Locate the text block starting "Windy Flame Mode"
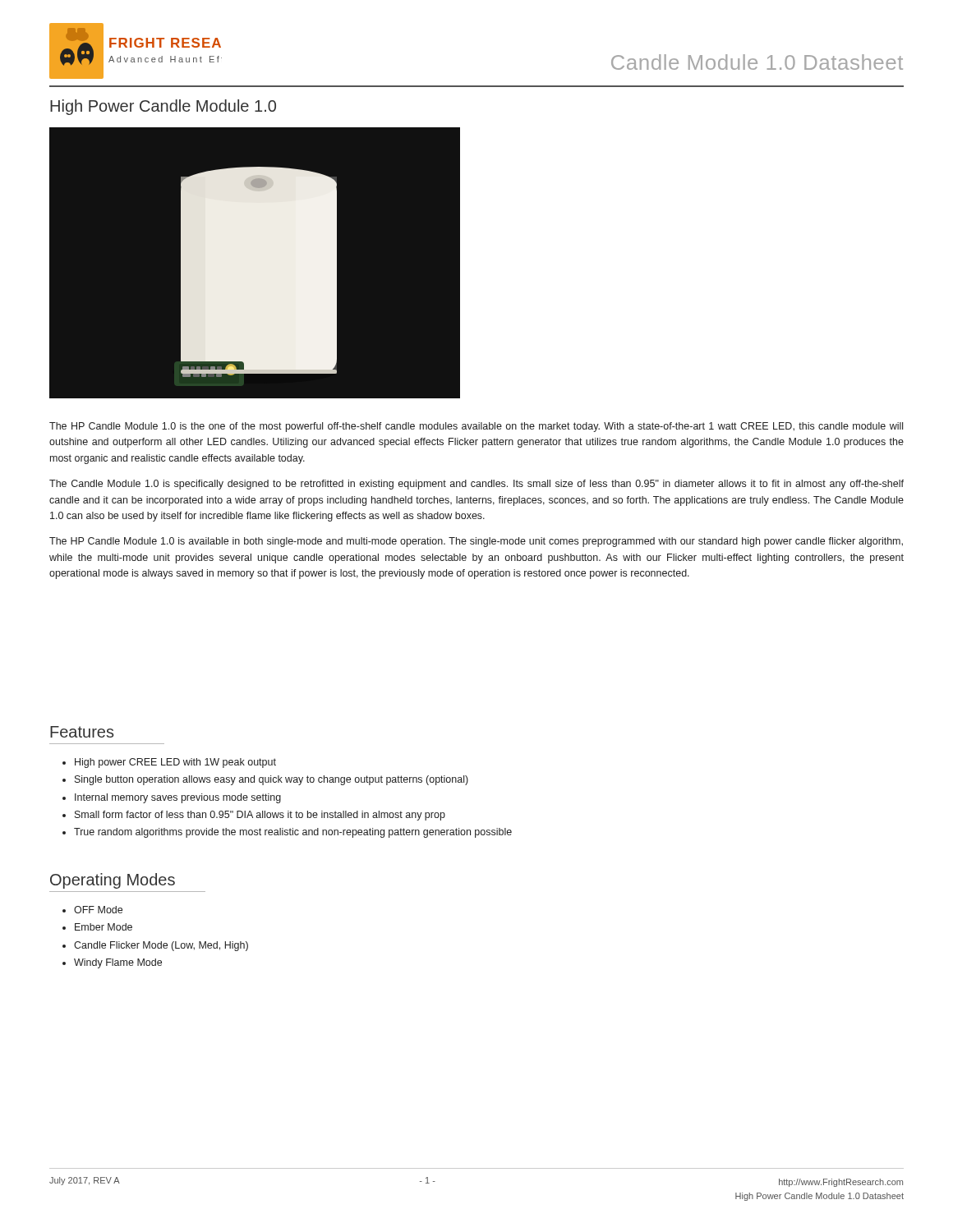The width and height of the screenshot is (953, 1232). coord(118,962)
